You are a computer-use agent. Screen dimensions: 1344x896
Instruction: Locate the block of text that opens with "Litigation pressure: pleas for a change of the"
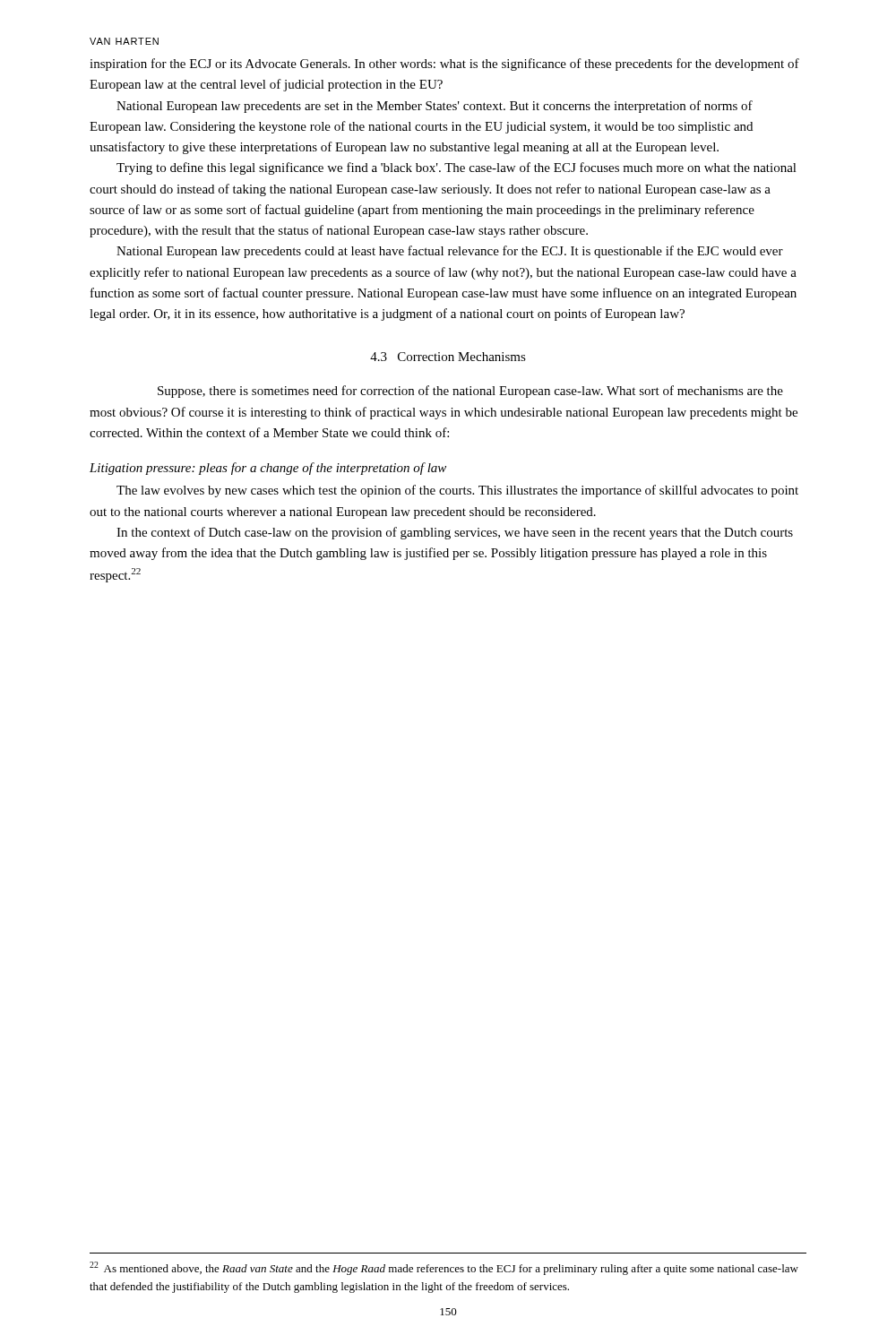[x=268, y=468]
